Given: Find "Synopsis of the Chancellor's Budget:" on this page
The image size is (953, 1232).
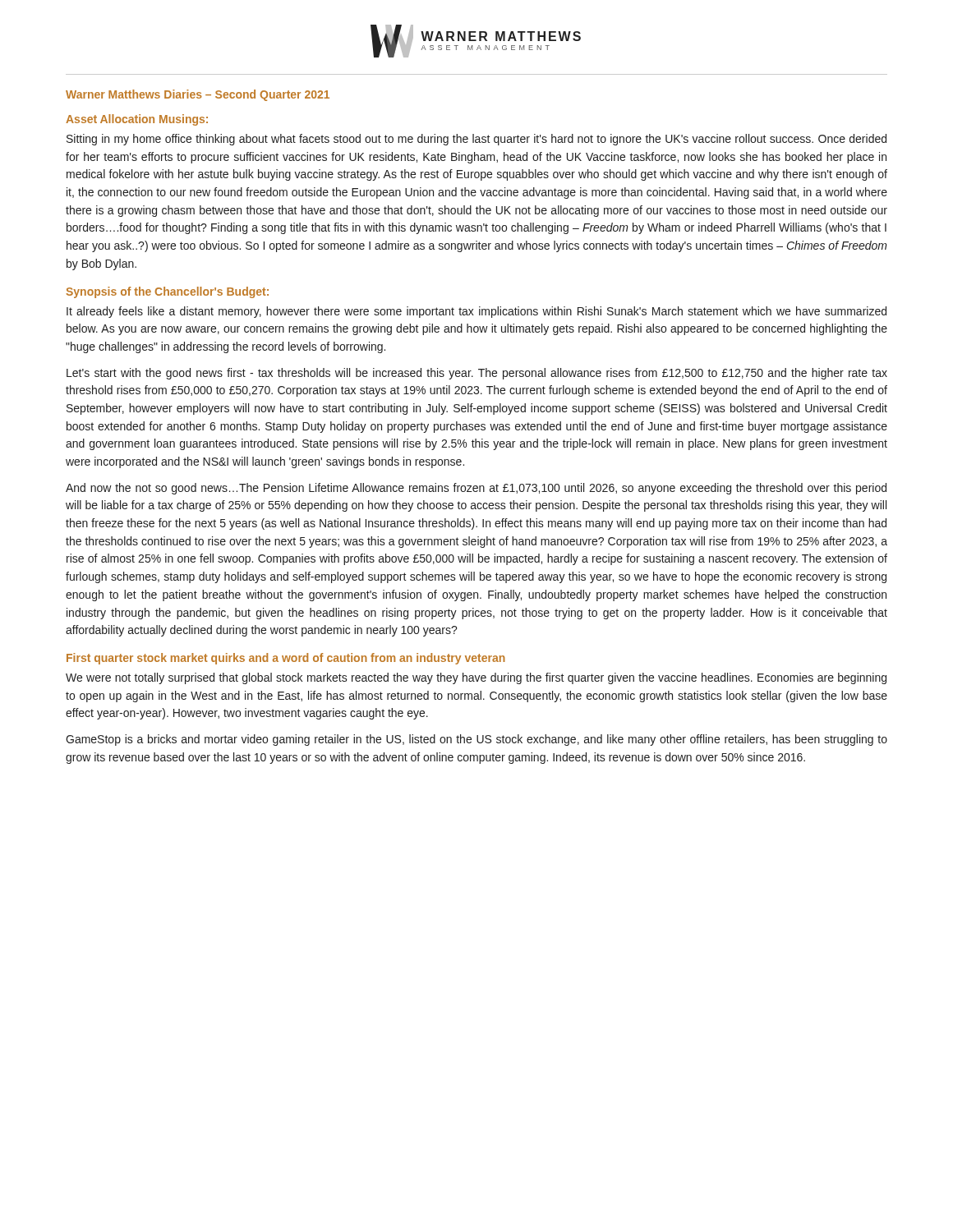Looking at the screenshot, I should point(168,291).
